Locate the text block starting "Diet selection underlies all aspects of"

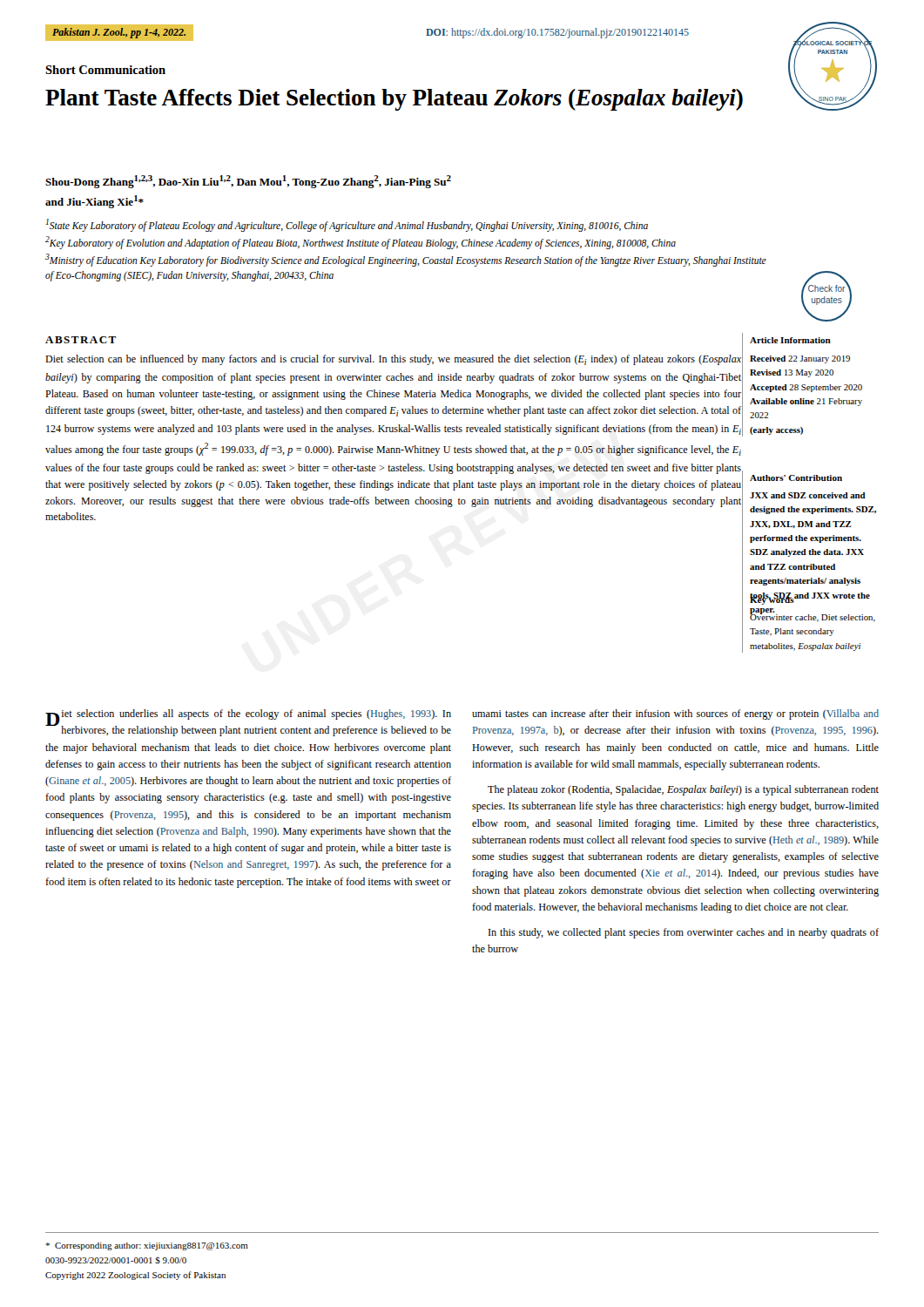(248, 798)
